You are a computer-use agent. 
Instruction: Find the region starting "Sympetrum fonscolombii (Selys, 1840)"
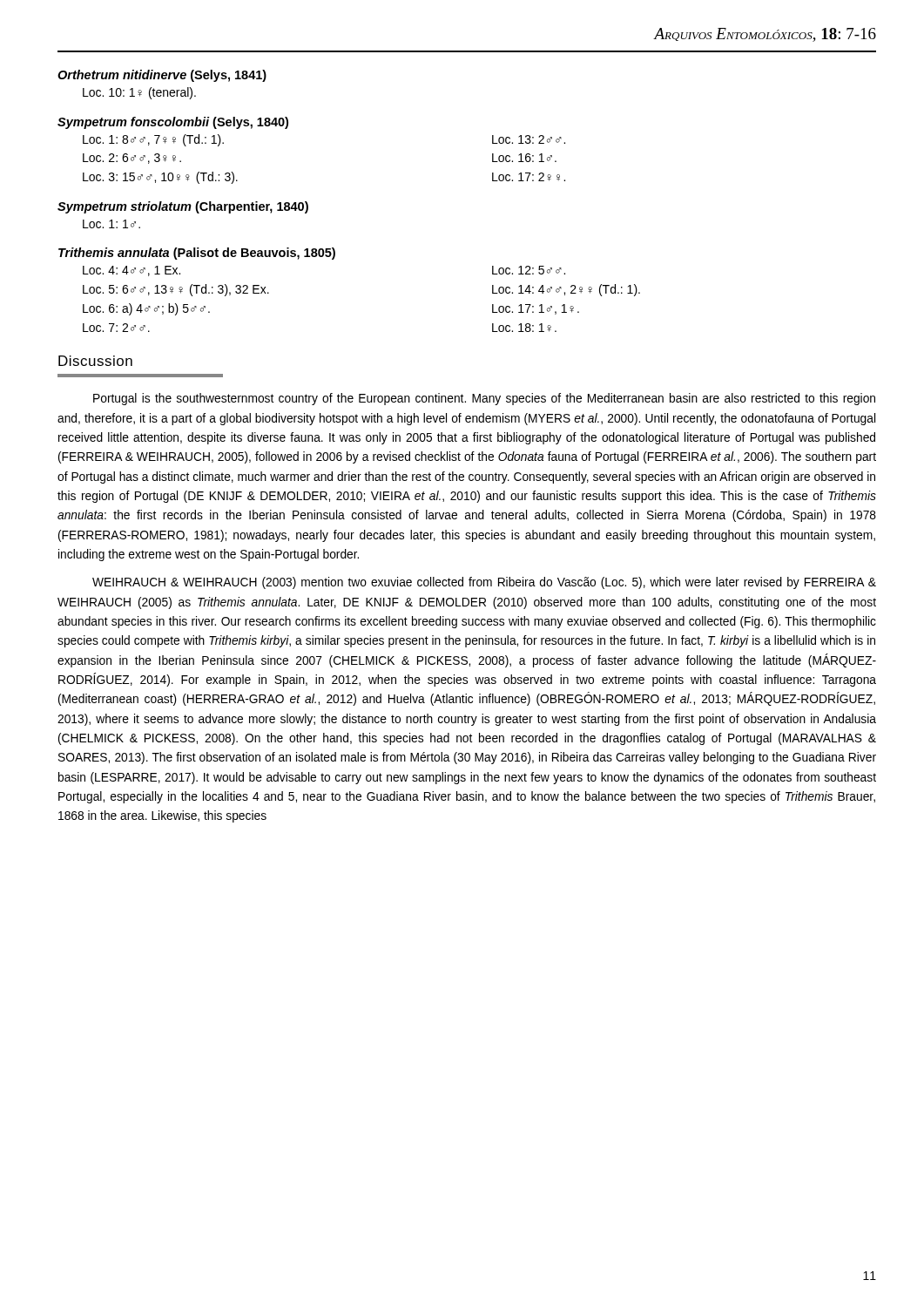point(173,123)
